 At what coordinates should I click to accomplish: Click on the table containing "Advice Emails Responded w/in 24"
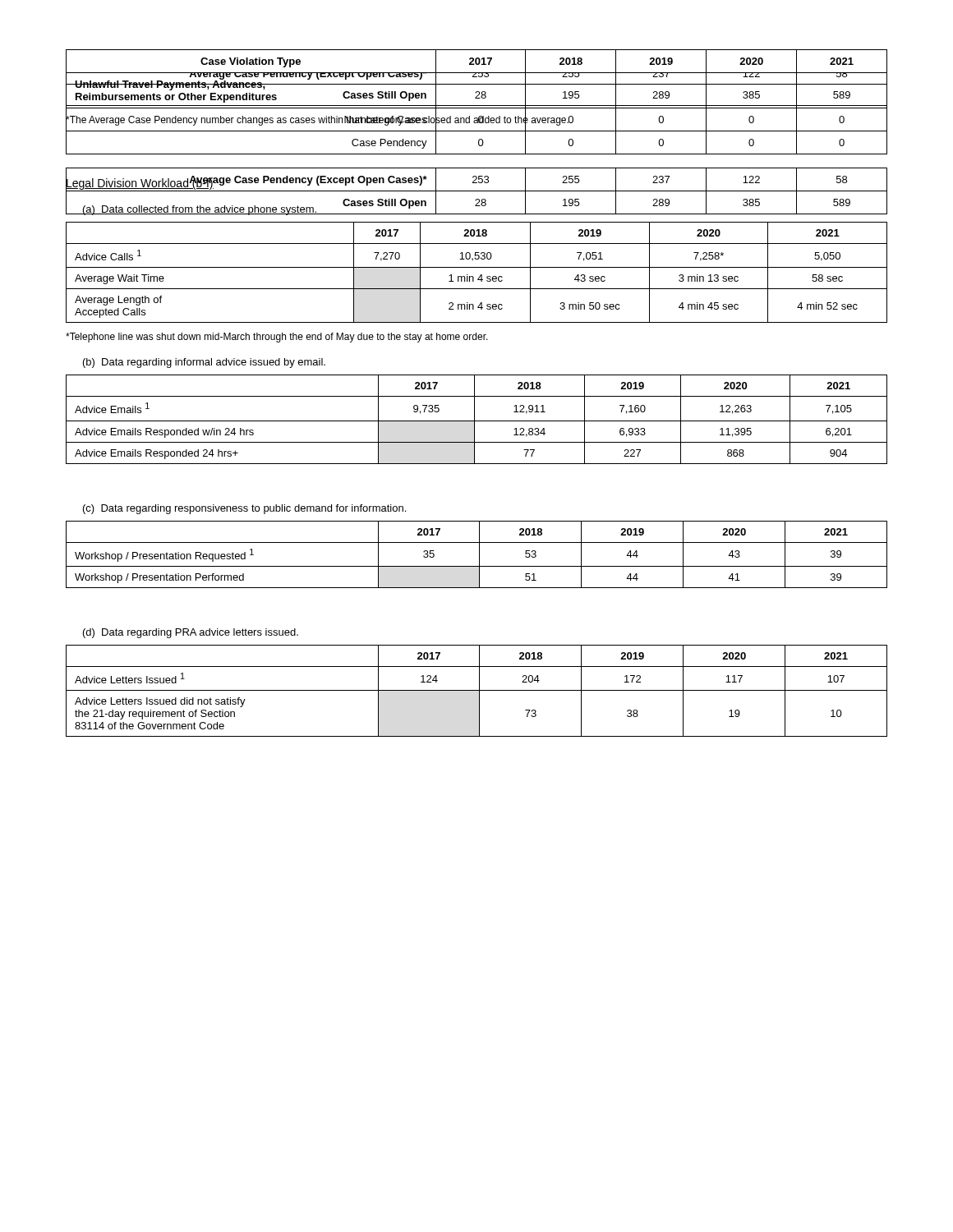pyautogui.click(x=476, y=419)
